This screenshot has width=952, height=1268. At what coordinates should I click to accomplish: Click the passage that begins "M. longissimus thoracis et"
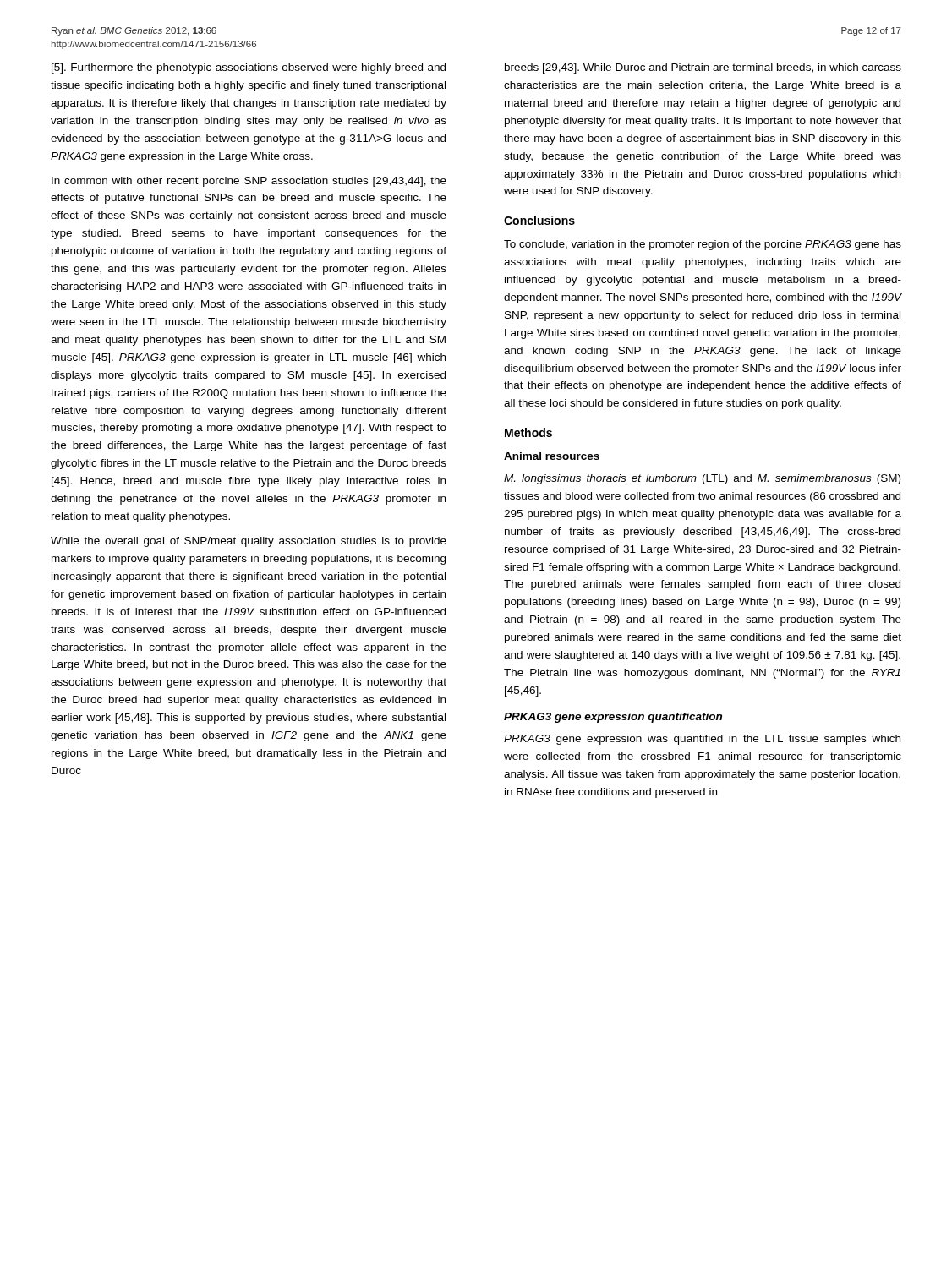[x=703, y=585]
